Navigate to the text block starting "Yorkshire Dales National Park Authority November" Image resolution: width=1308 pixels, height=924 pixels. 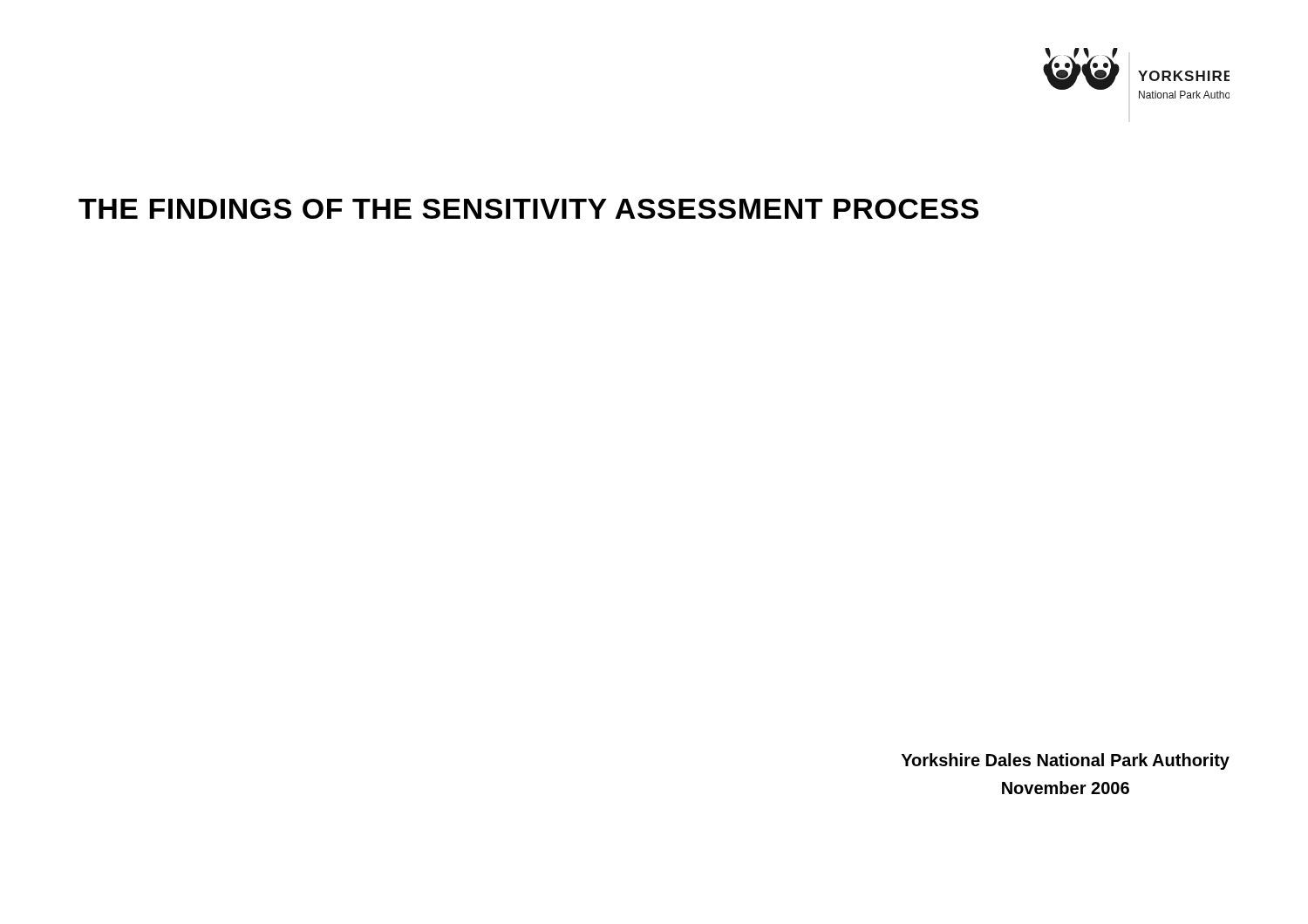click(1065, 774)
